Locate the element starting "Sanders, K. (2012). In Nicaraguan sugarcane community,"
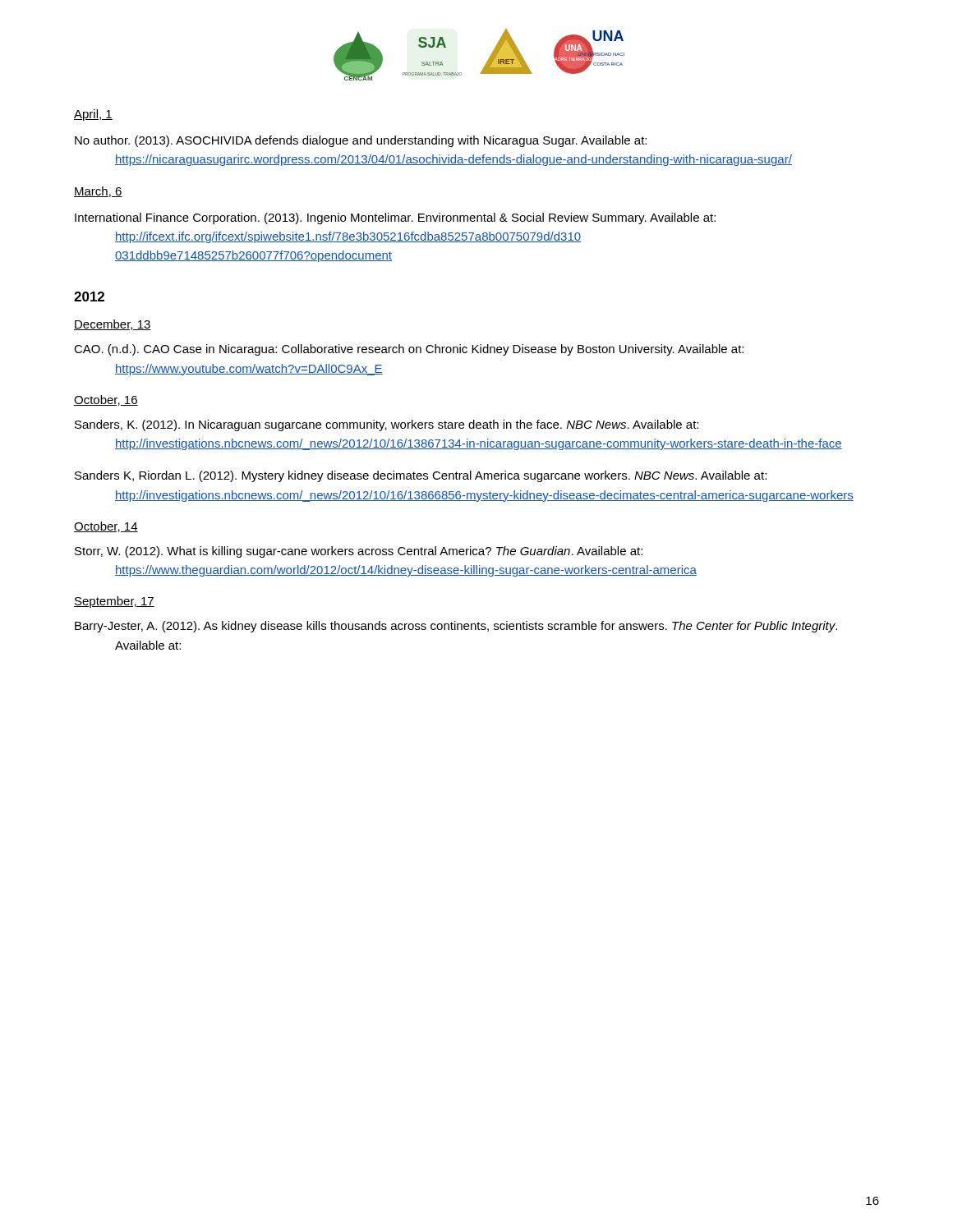953x1232 pixels. click(x=478, y=434)
